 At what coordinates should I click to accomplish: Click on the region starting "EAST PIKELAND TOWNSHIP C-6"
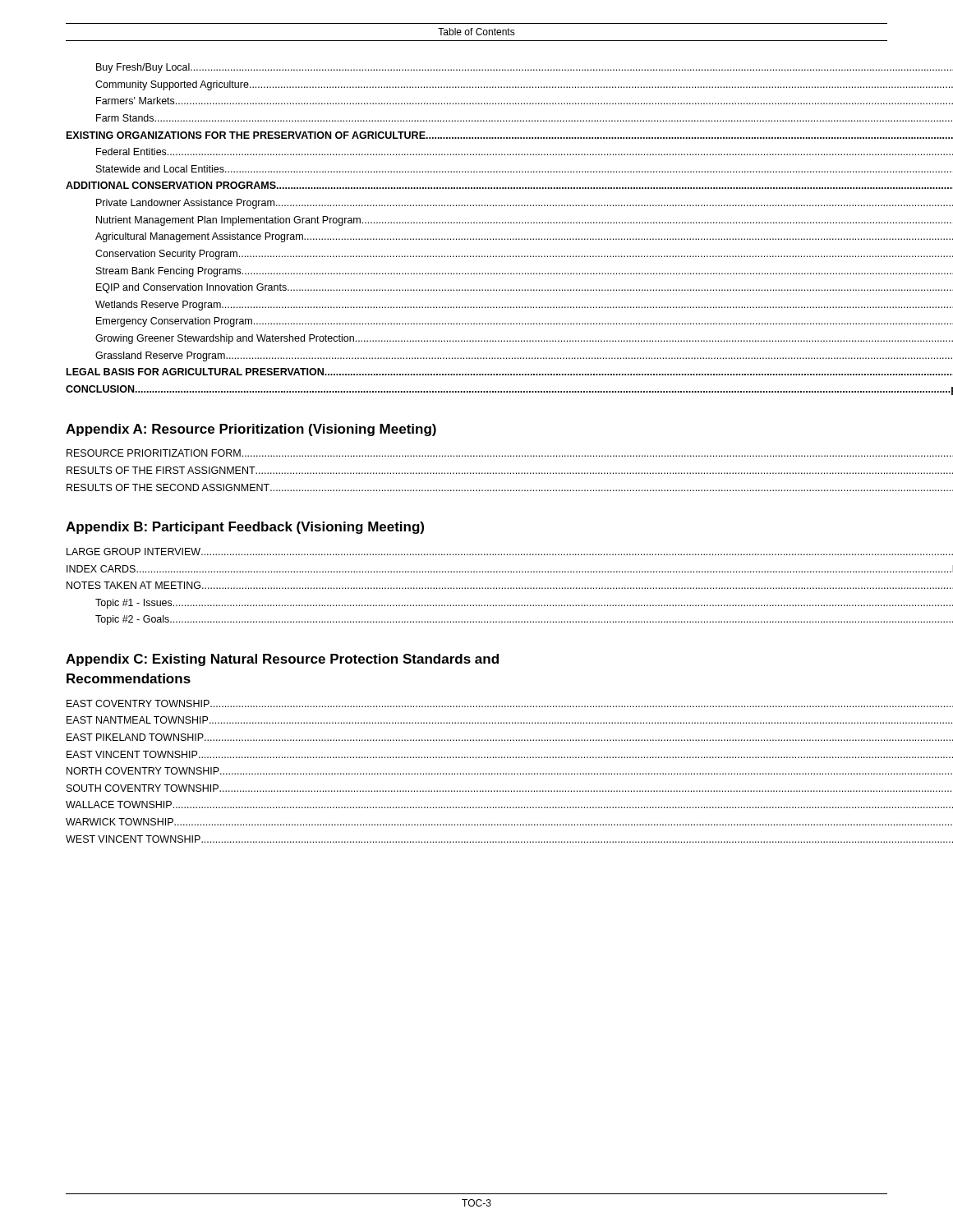509,738
